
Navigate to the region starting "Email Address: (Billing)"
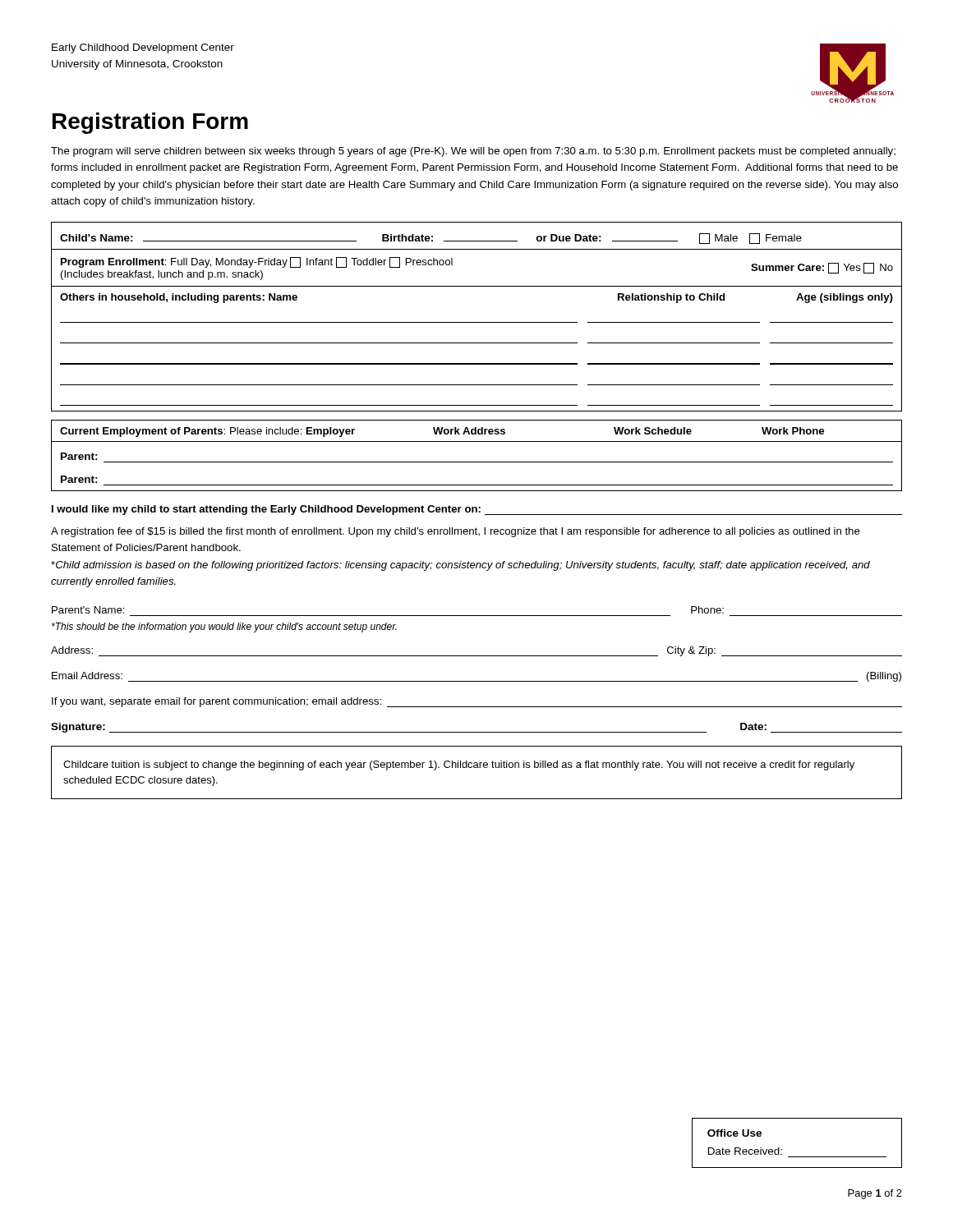pos(476,674)
